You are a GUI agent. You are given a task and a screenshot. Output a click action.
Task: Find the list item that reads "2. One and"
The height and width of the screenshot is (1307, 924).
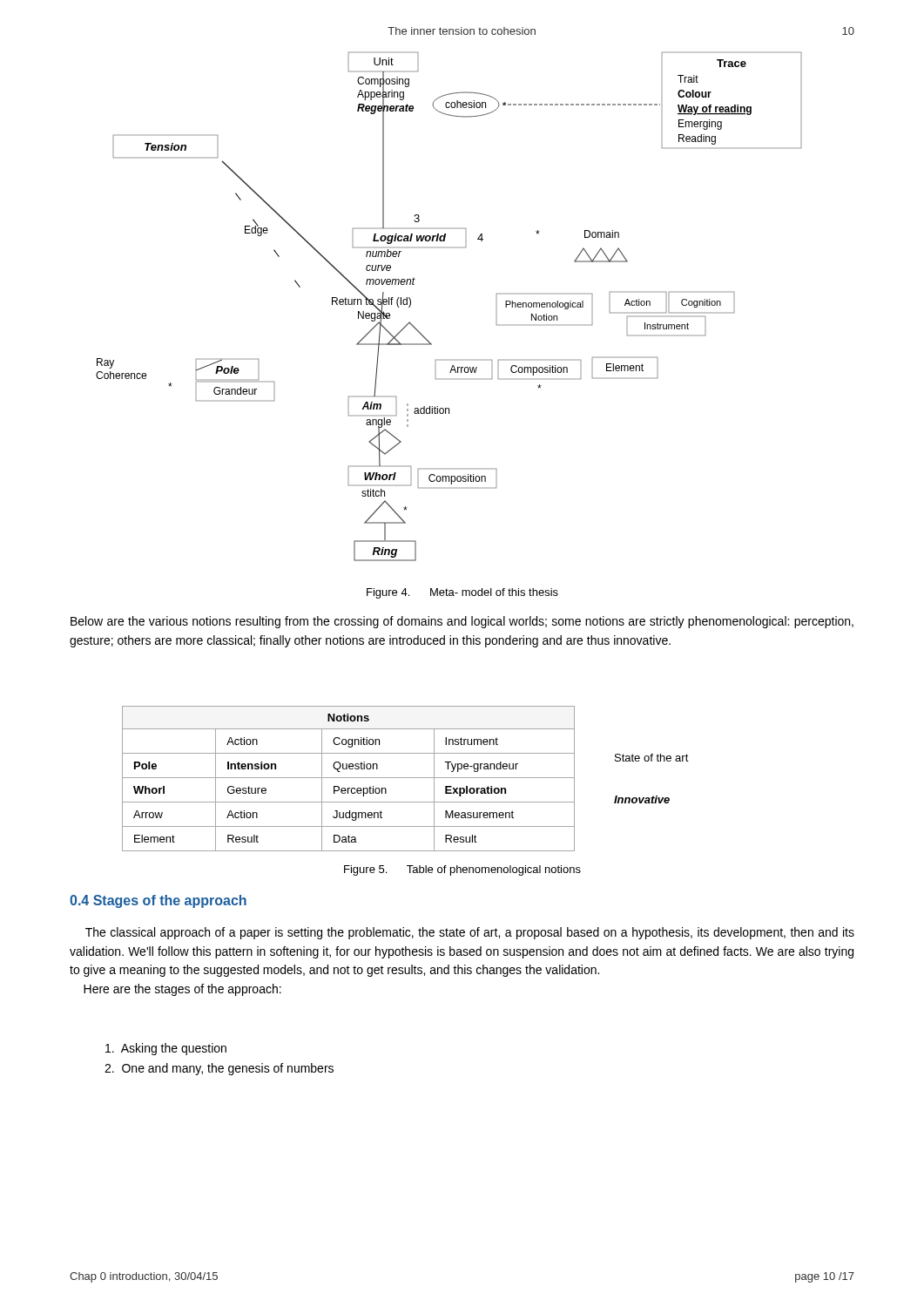[219, 1068]
